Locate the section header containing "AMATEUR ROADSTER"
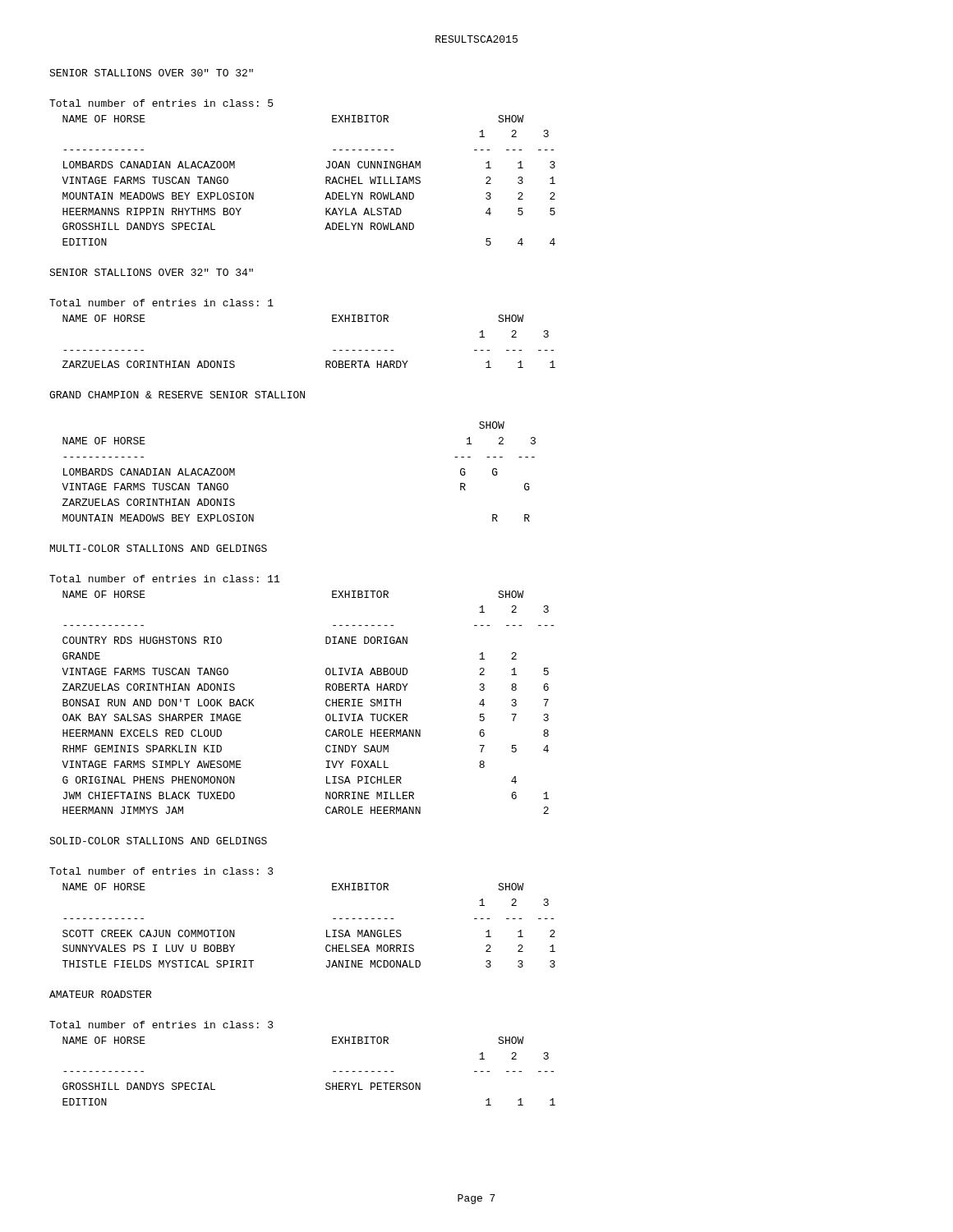This screenshot has width=953, height=1232. point(100,994)
